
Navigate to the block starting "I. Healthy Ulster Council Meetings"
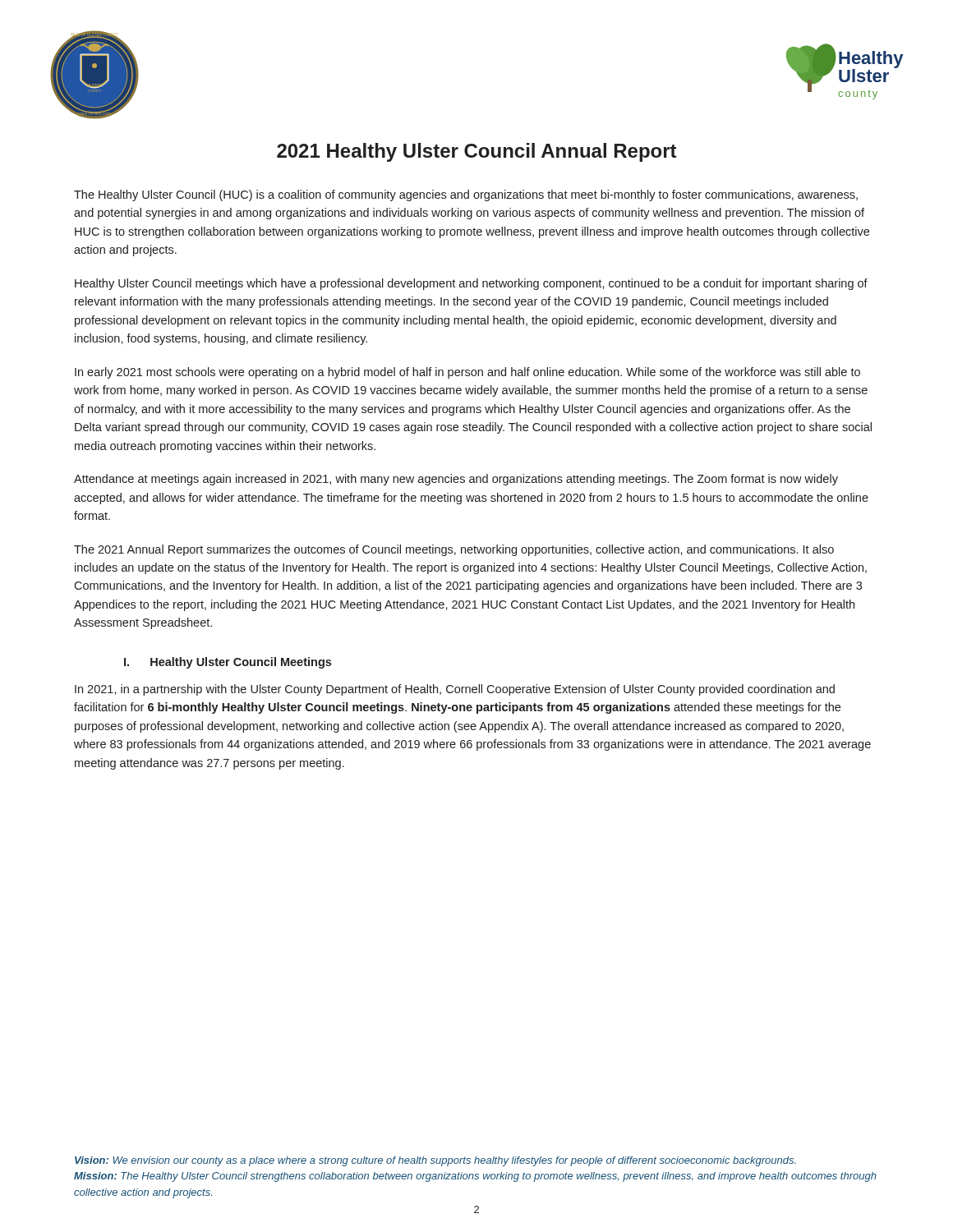tap(228, 663)
